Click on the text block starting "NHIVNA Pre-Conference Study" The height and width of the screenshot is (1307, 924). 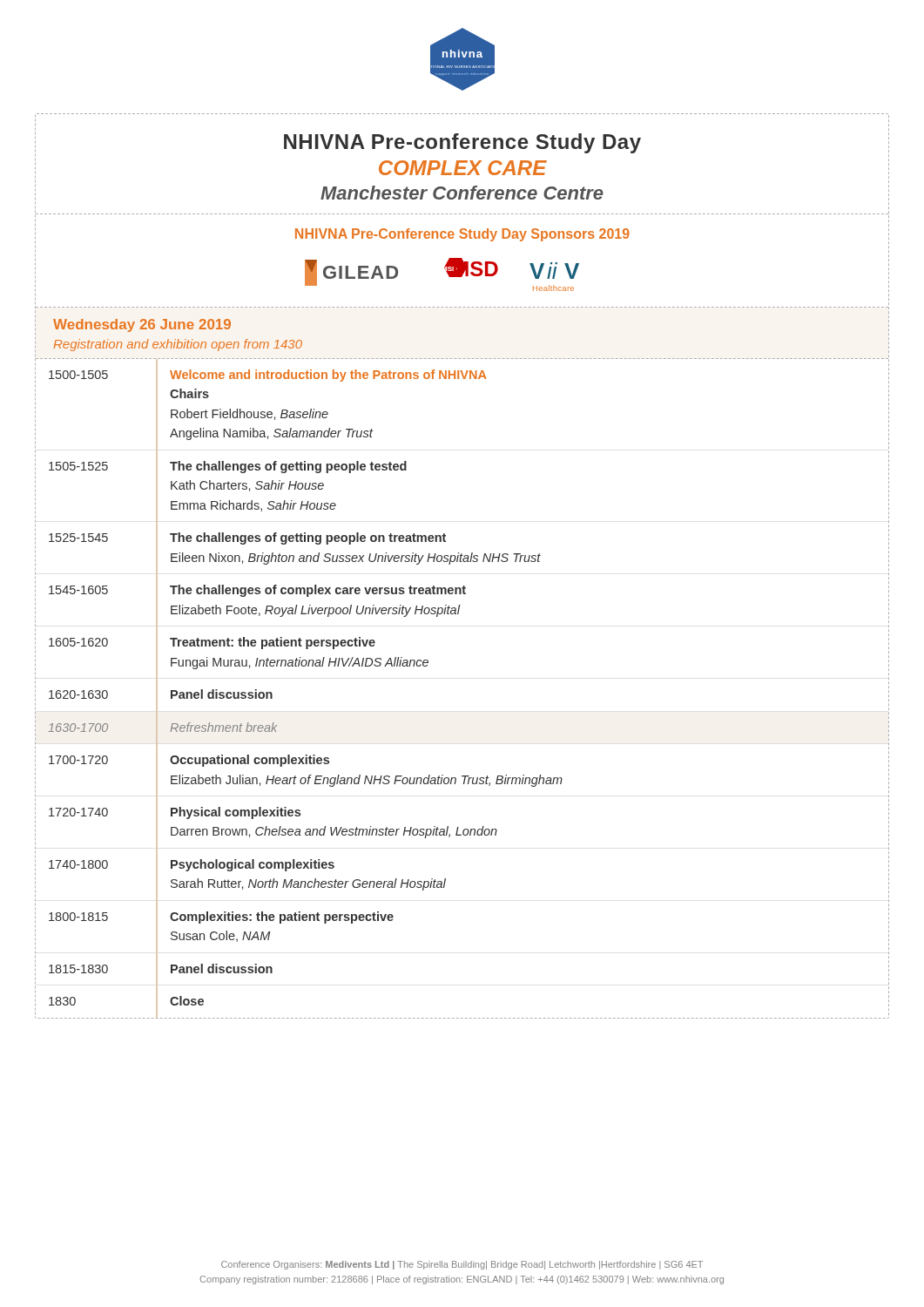click(x=462, y=234)
